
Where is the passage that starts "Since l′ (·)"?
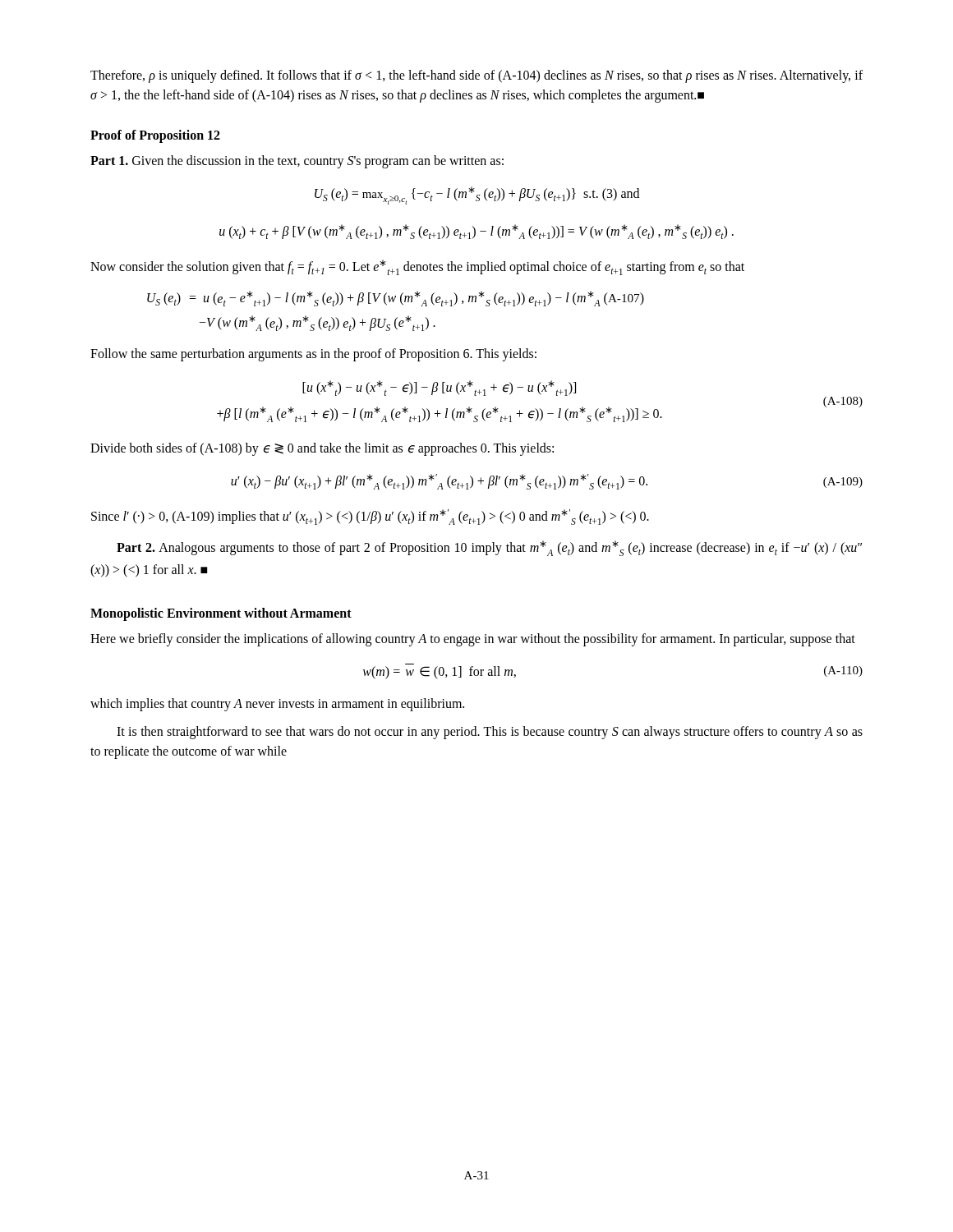[x=476, y=543]
